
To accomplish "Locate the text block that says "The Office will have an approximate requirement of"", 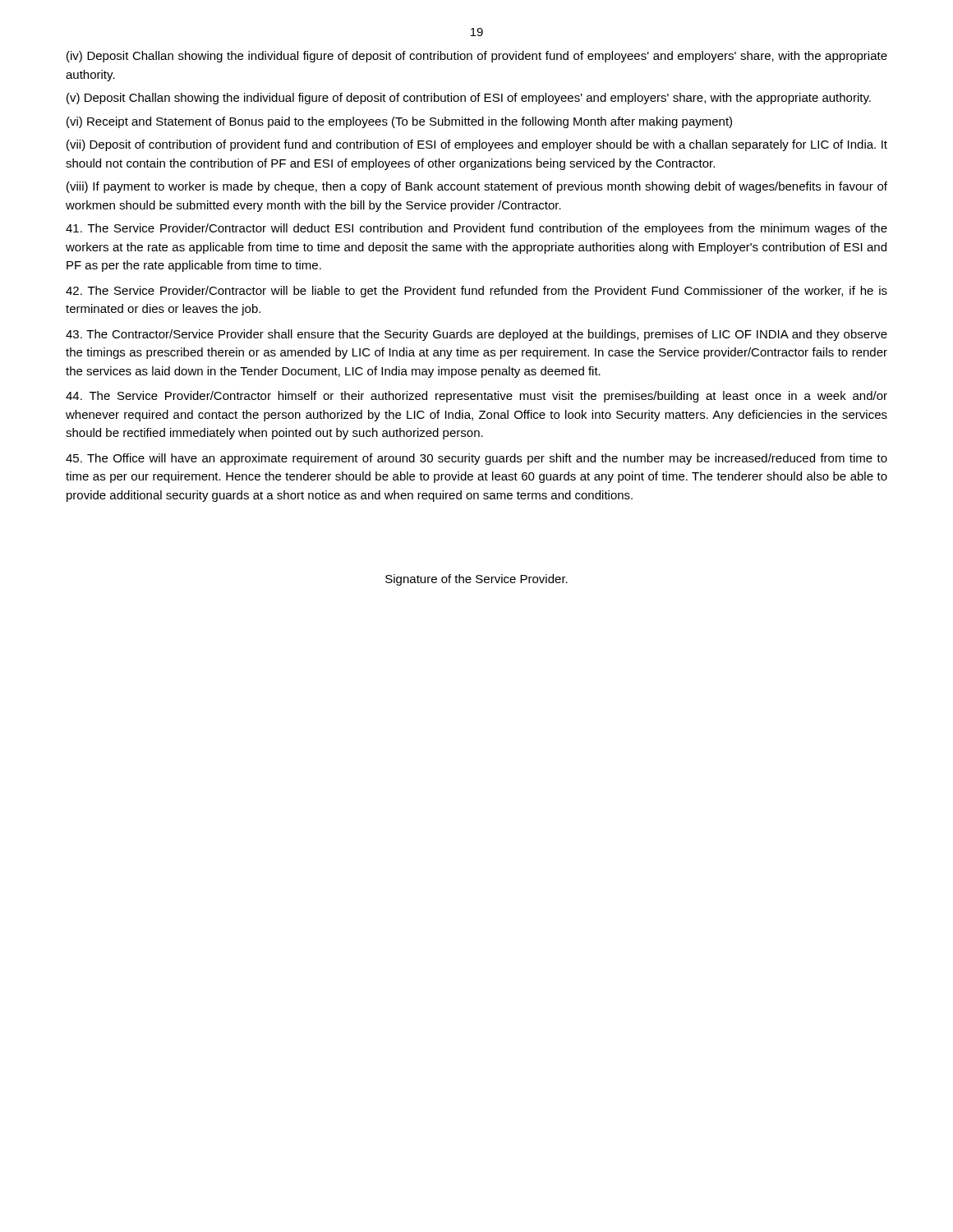I will pos(476,476).
